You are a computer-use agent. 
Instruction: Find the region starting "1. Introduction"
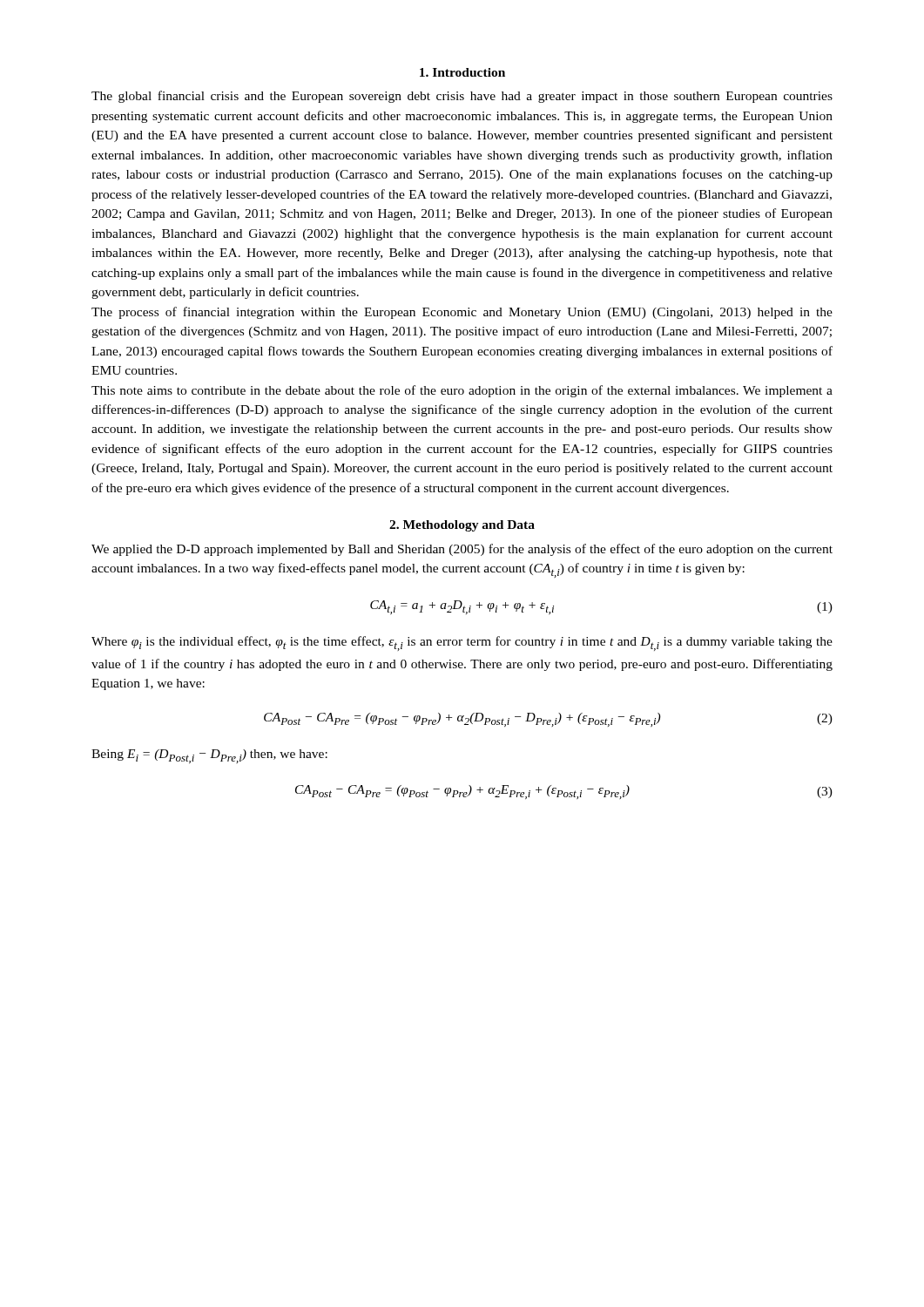point(462,72)
